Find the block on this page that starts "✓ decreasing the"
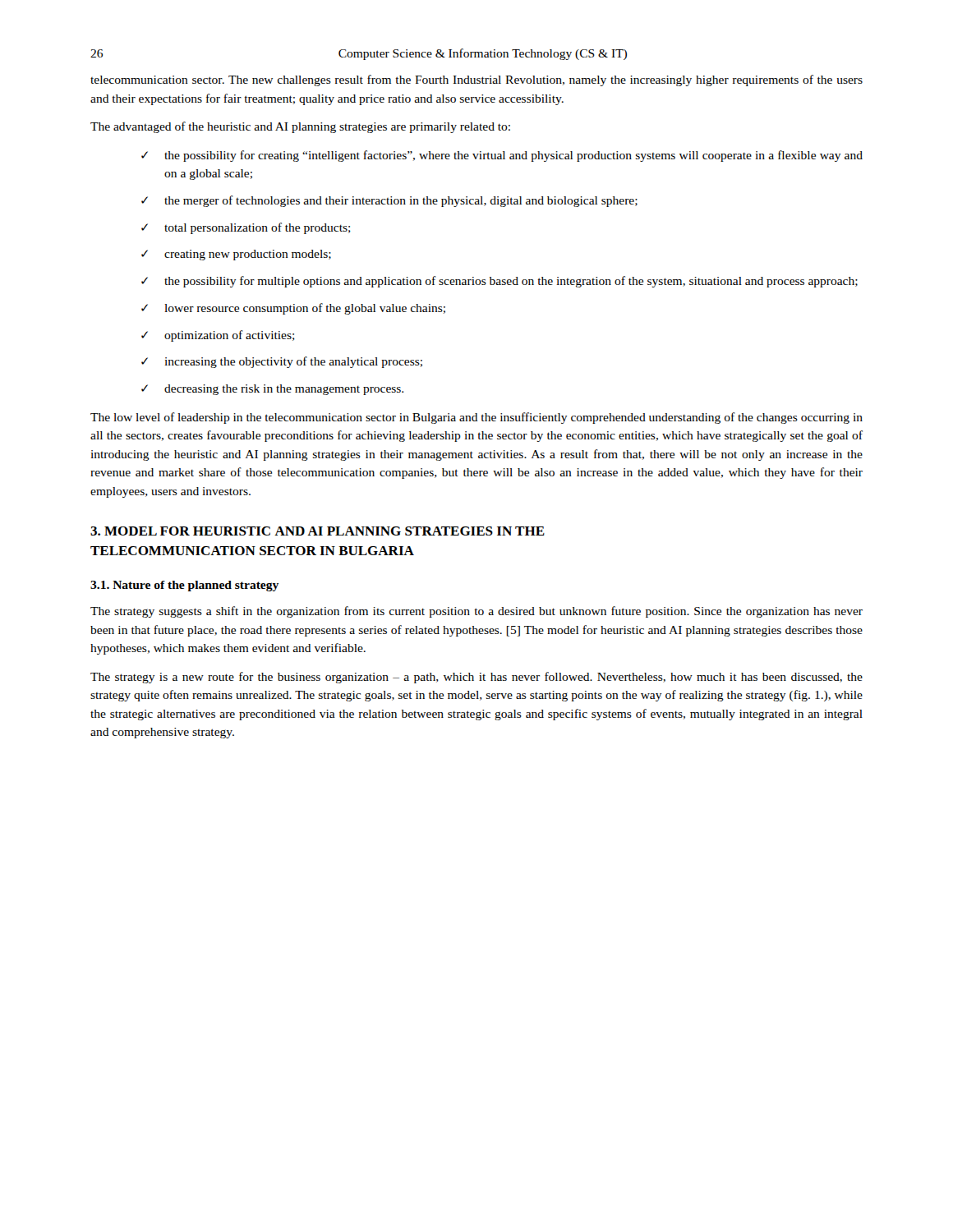The image size is (953, 1232). 272,390
